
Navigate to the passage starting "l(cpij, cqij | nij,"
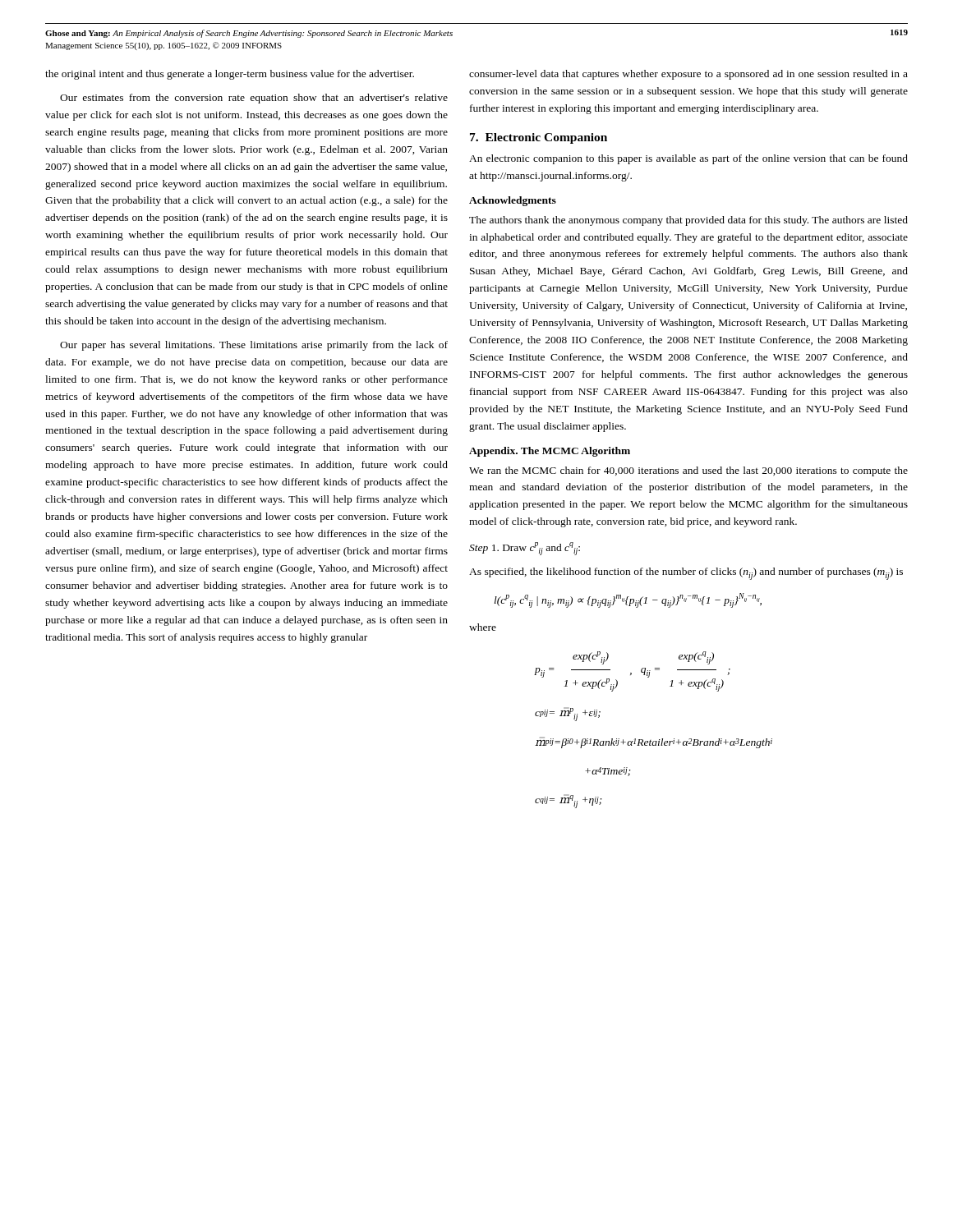(701, 600)
